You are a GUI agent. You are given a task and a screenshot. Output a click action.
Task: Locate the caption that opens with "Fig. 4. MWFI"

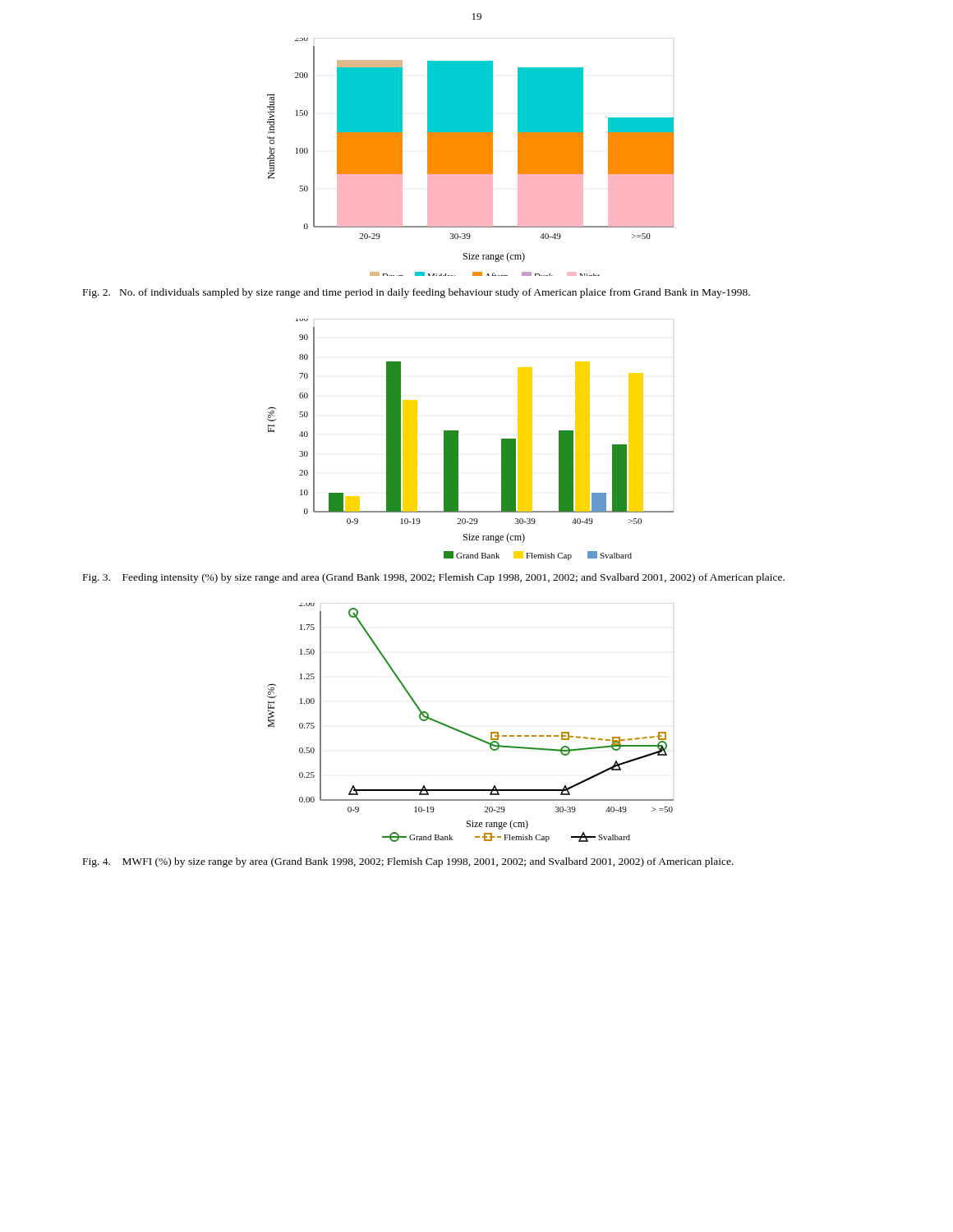coord(408,861)
